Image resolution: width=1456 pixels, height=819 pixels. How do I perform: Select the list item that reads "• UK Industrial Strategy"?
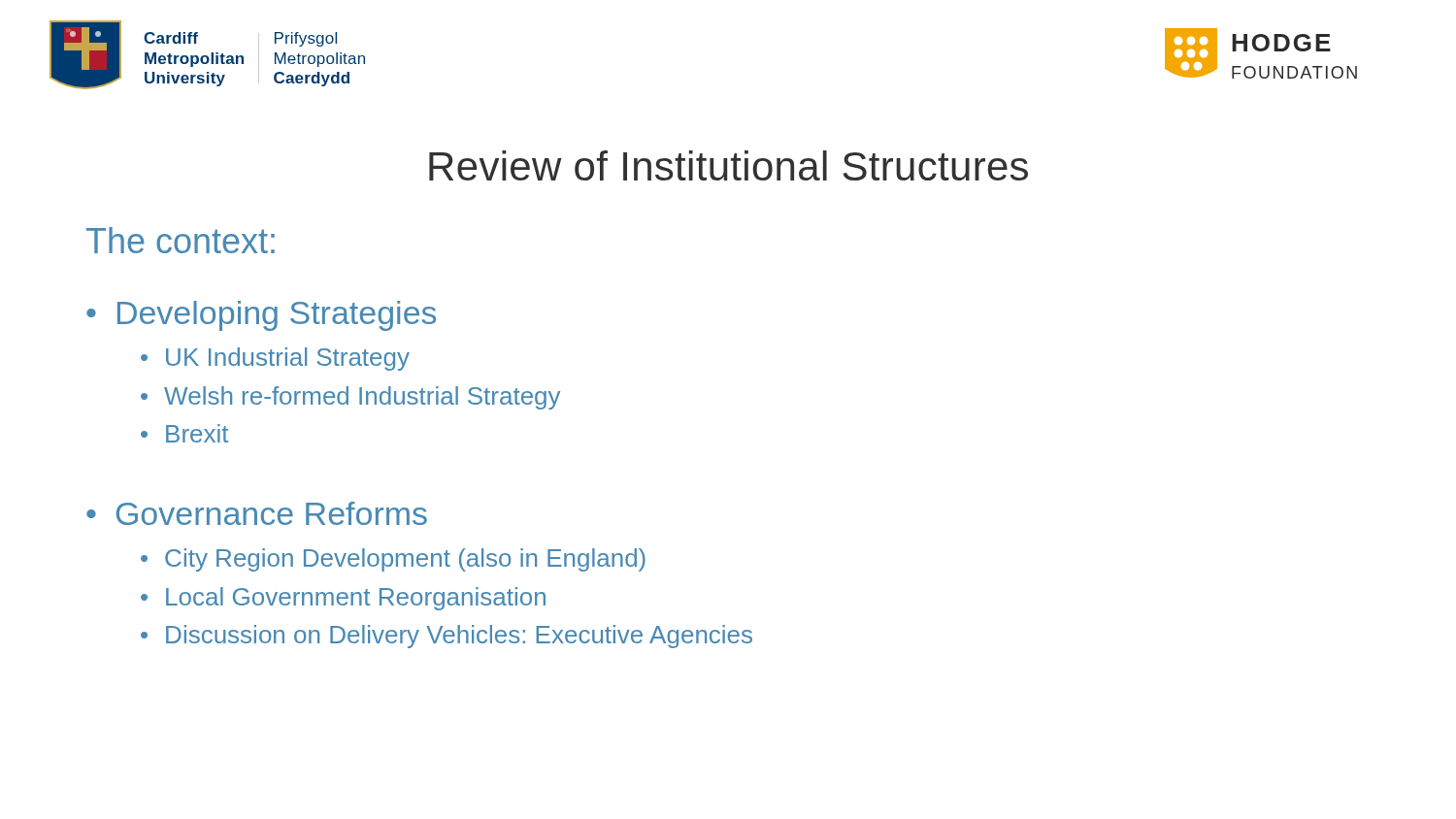tap(275, 358)
